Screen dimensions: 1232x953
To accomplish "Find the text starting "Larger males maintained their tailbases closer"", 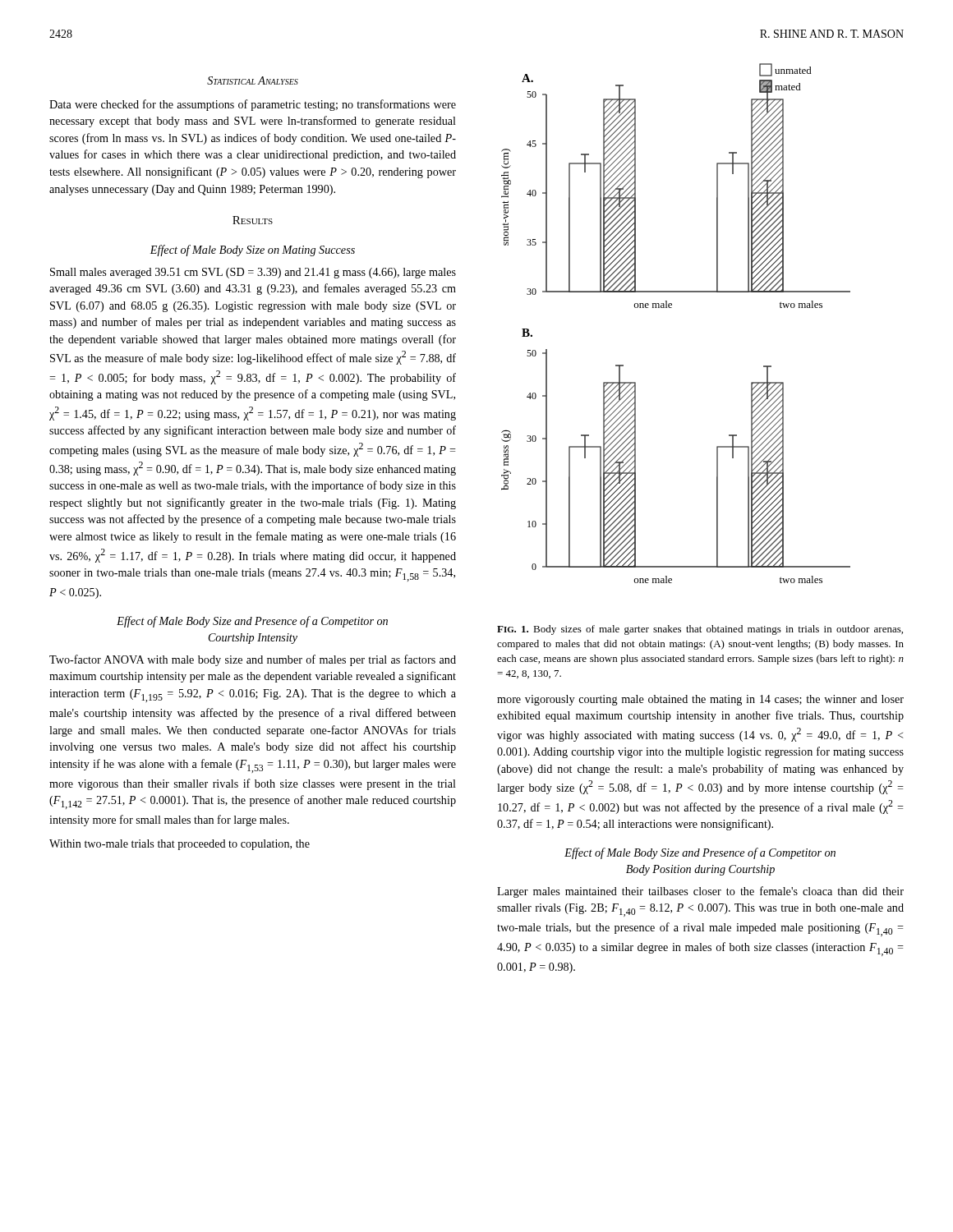I will [700, 929].
